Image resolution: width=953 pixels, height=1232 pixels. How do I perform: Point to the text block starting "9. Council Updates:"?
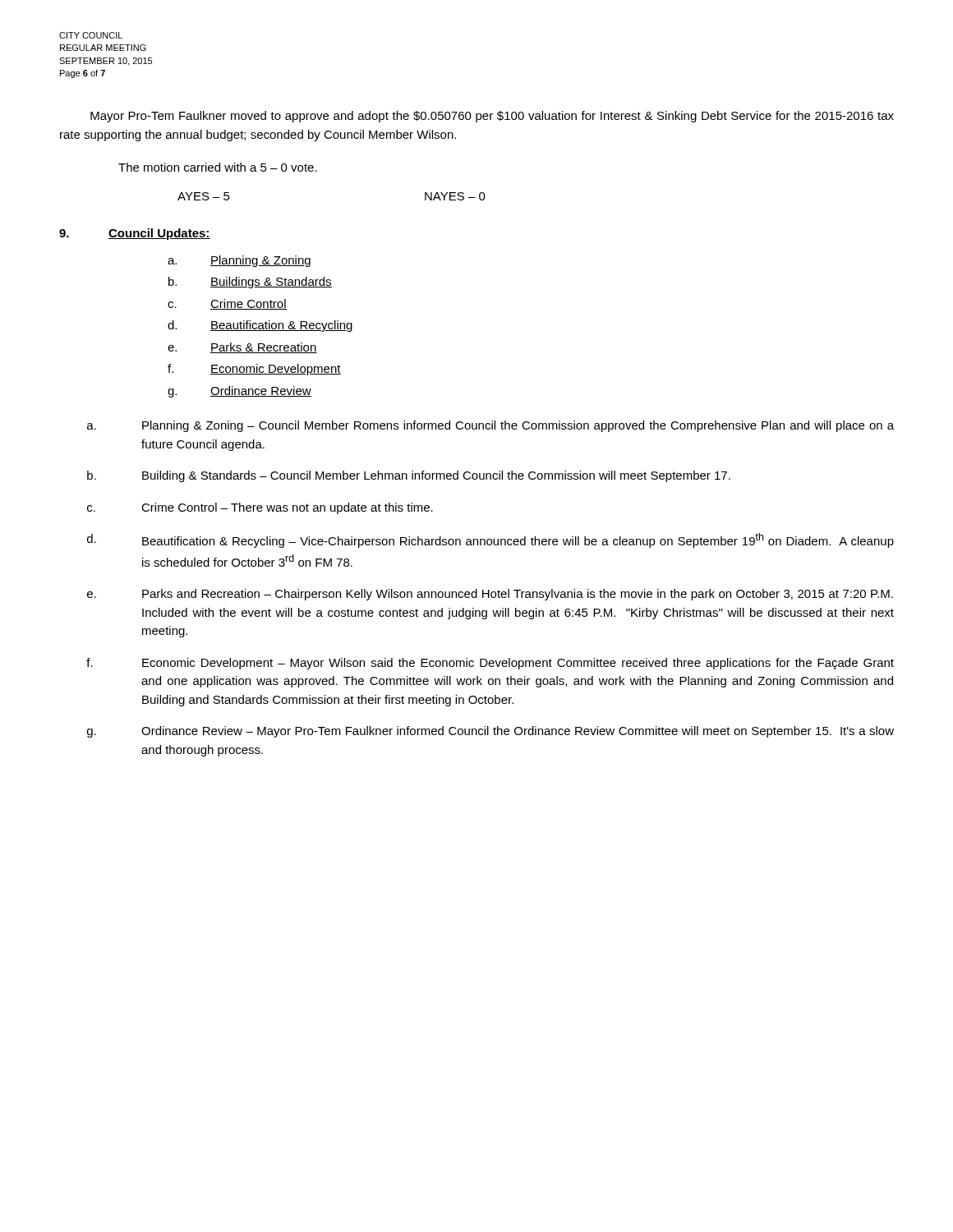tap(134, 232)
